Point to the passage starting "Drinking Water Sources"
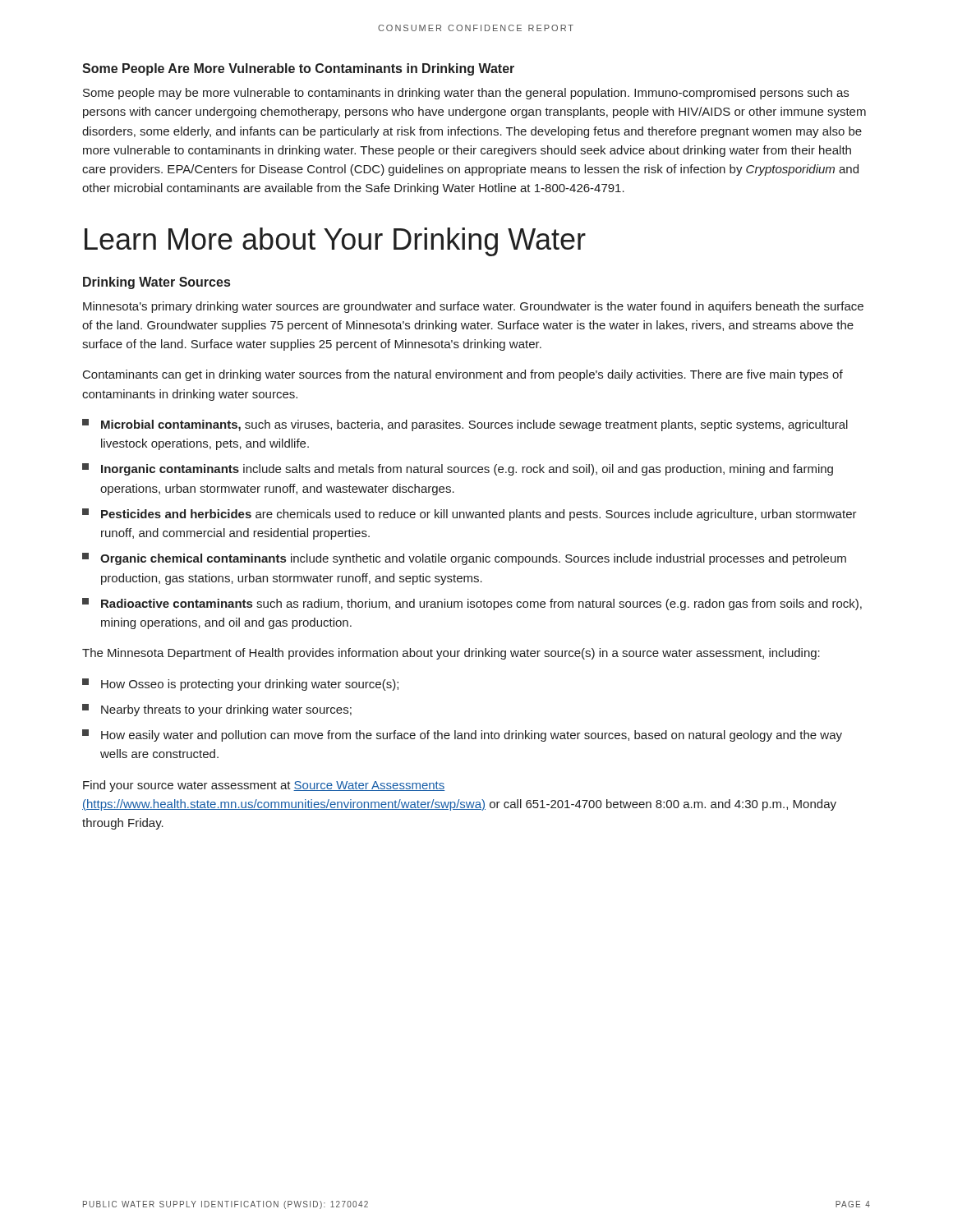953x1232 pixels. pyautogui.click(x=157, y=283)
